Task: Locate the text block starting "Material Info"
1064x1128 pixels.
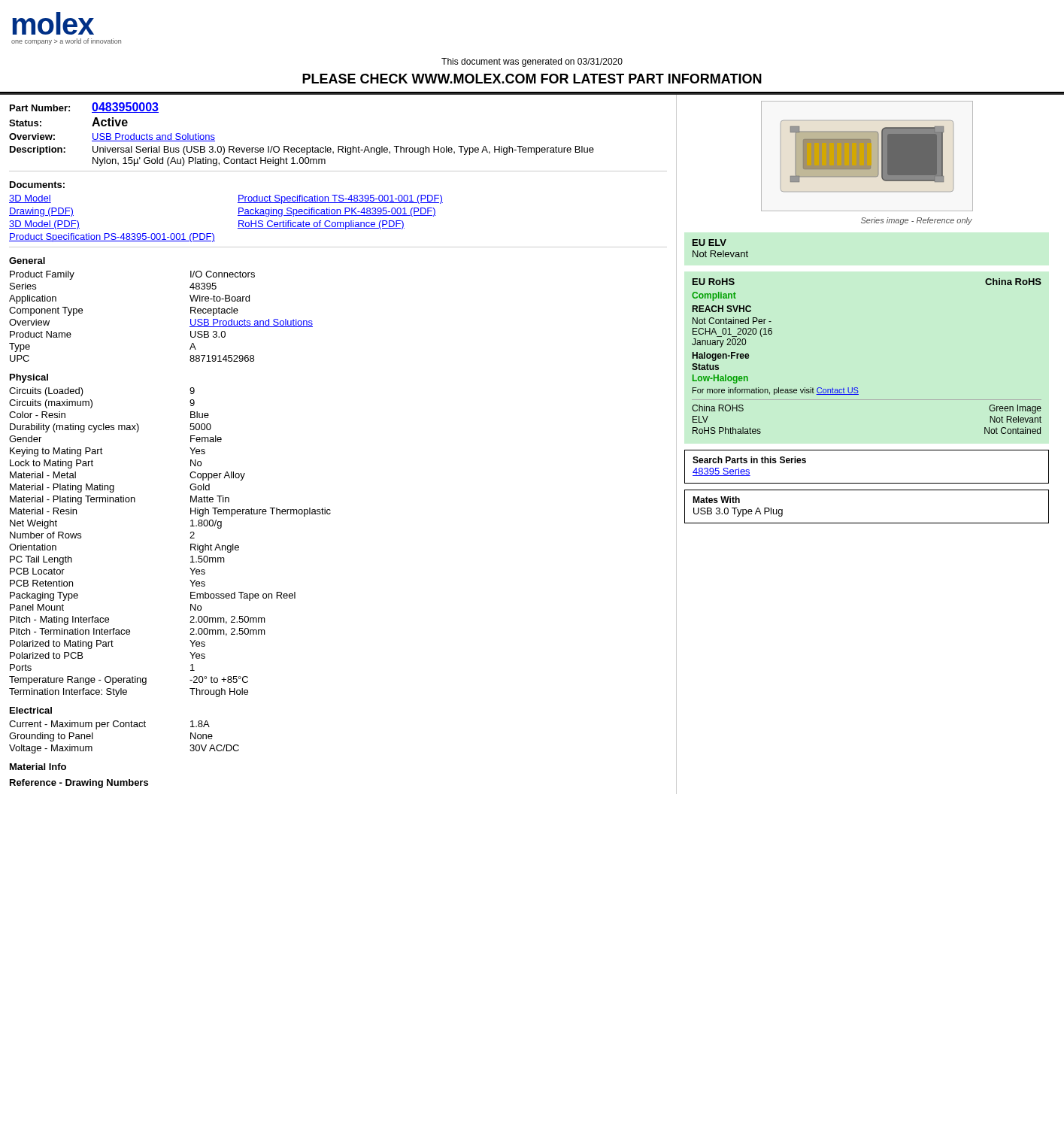Action: tap(38, 767)
